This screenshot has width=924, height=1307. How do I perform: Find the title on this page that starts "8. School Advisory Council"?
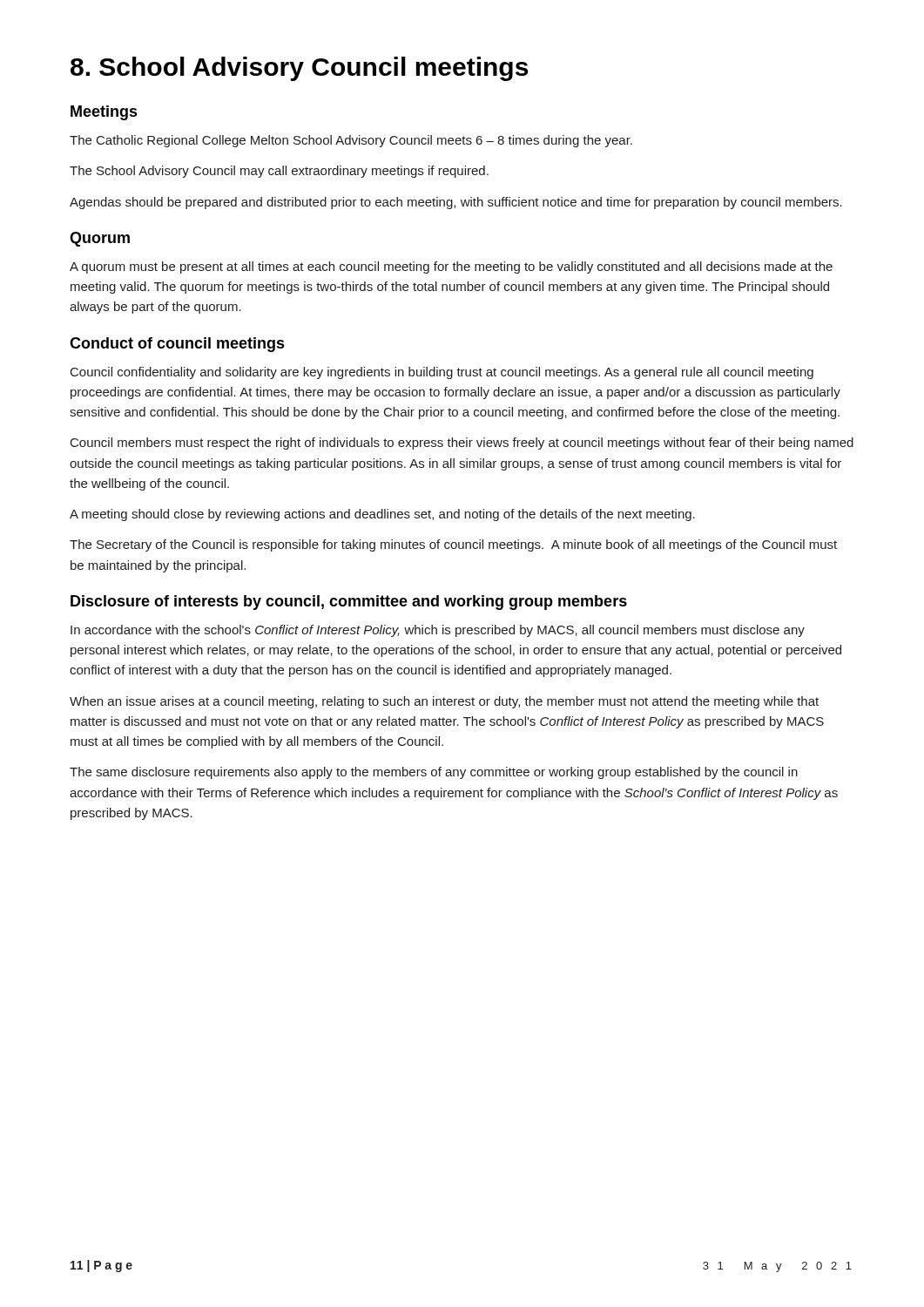point(462,67)
